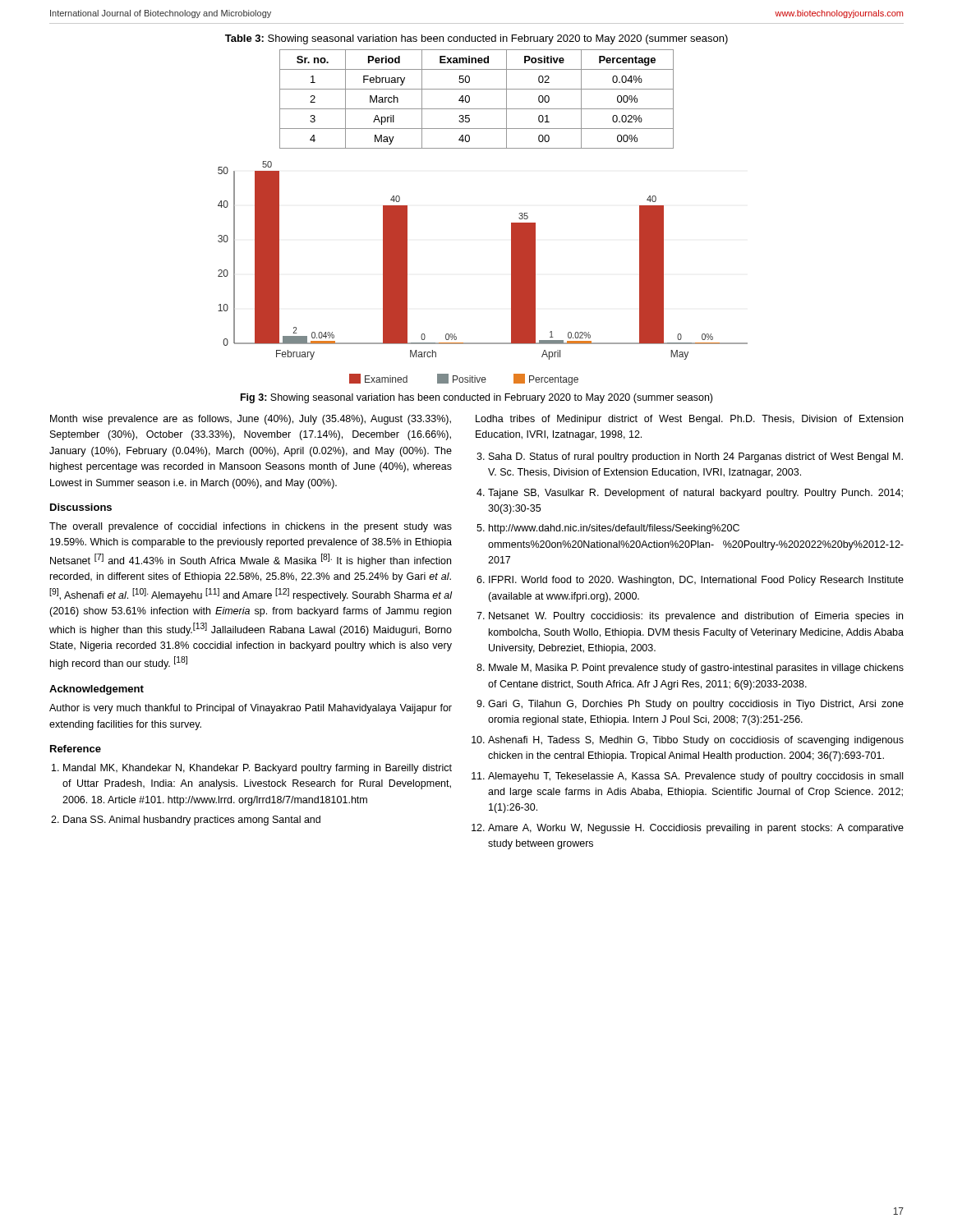Image resolution: width=953 pixels, height=1232 pixels.
Task: Find the list item that reads "IFPRI. World food to 2020. Washington,"
Action: coord(696,589)
